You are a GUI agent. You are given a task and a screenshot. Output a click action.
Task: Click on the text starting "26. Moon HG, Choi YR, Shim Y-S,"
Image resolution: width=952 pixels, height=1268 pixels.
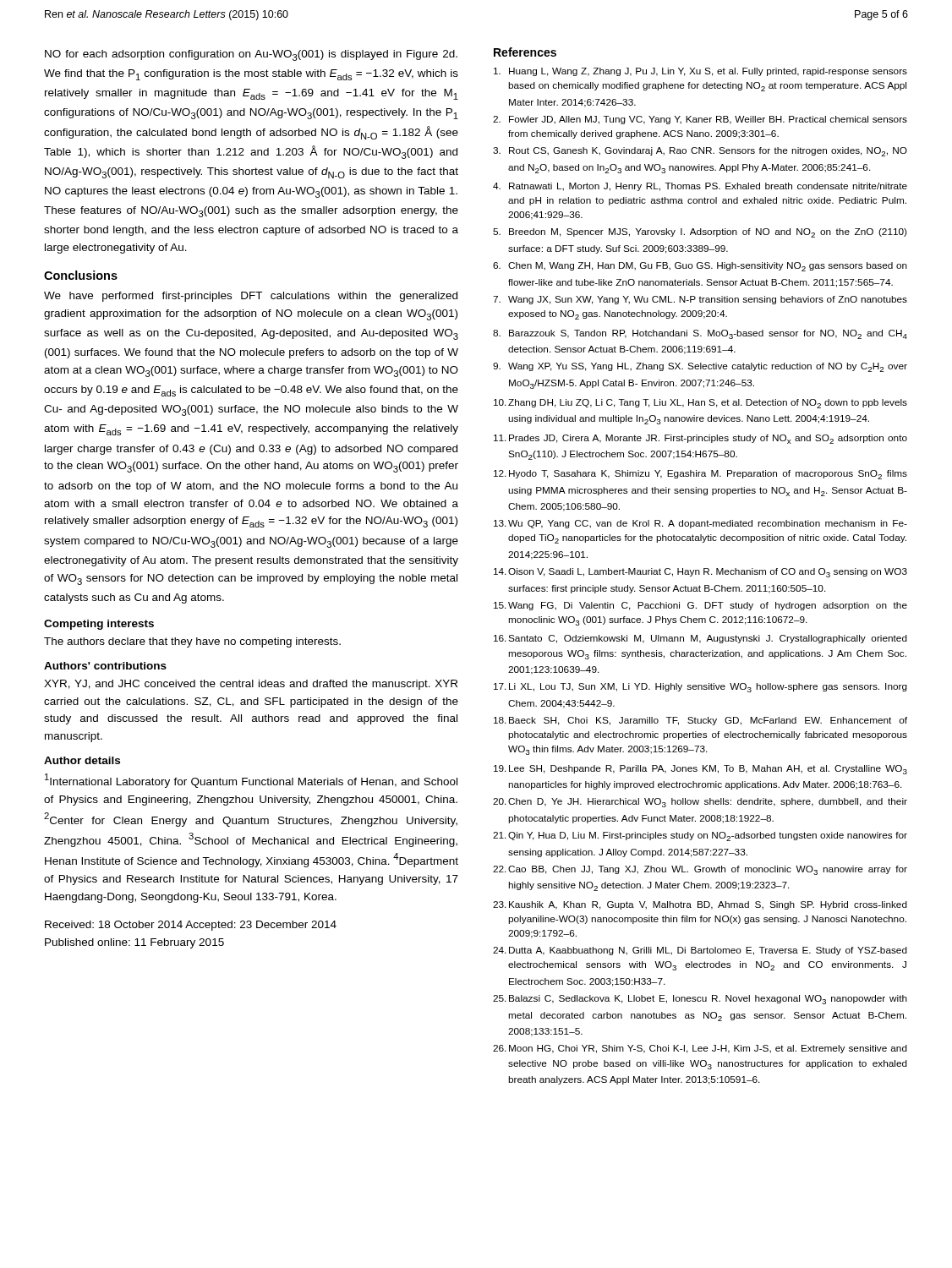click(x=700, y=1065)
